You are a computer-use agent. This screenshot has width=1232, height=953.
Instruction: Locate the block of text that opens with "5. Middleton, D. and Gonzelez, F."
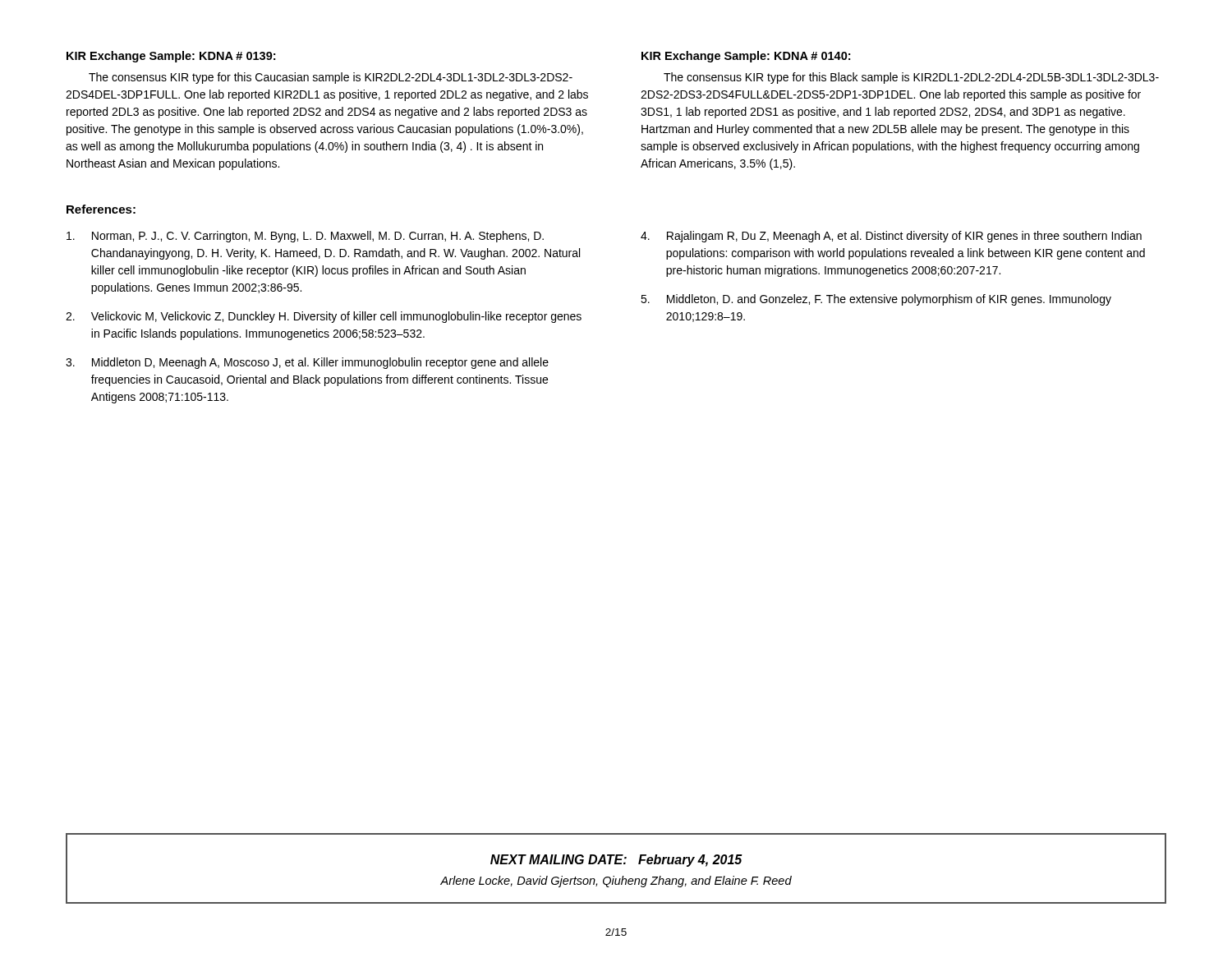click(x=903, y=308)
